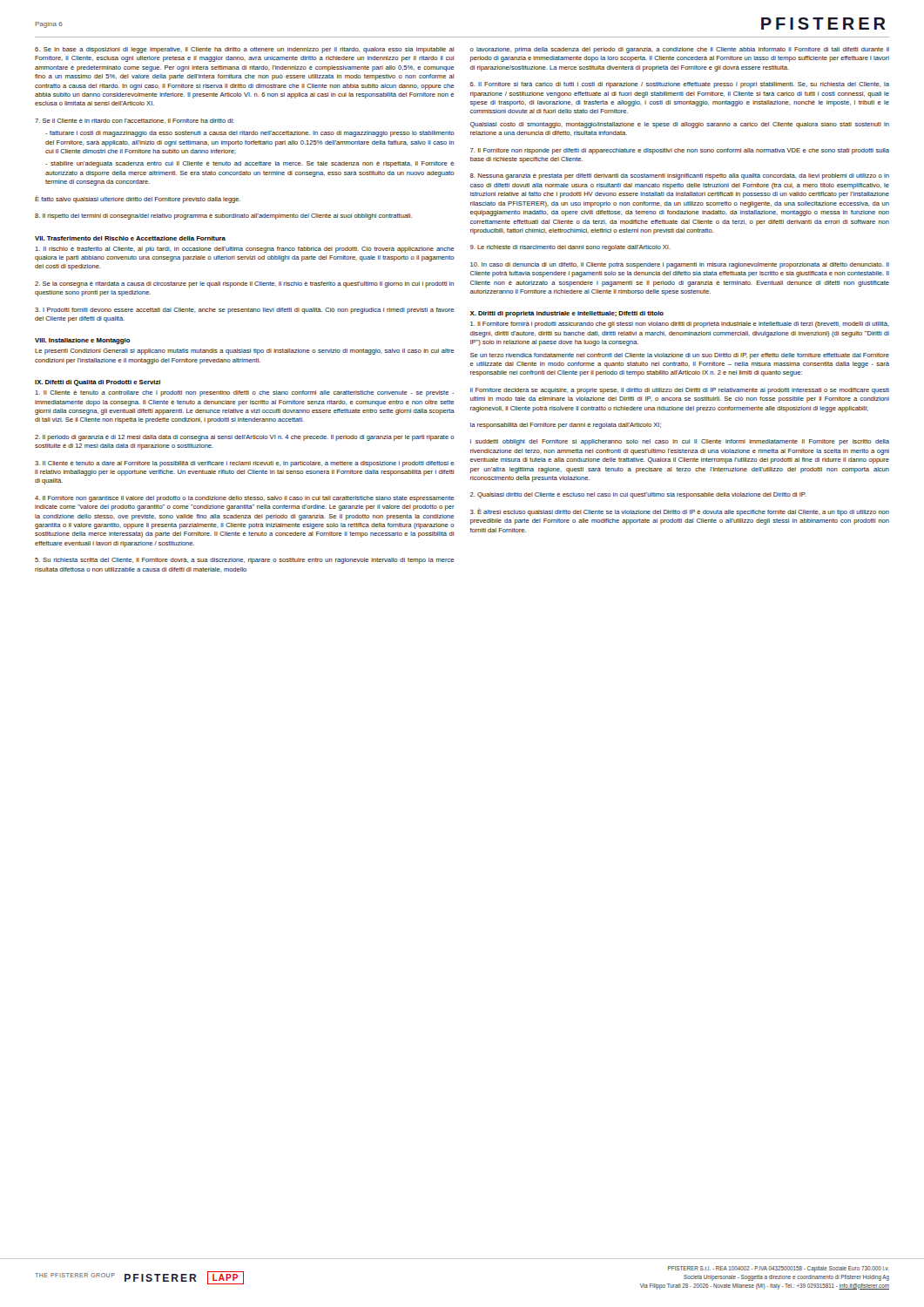
Task: Click the passage that begins "i suddetti obblighi del Fornitore"
Action: coord(680,460)
